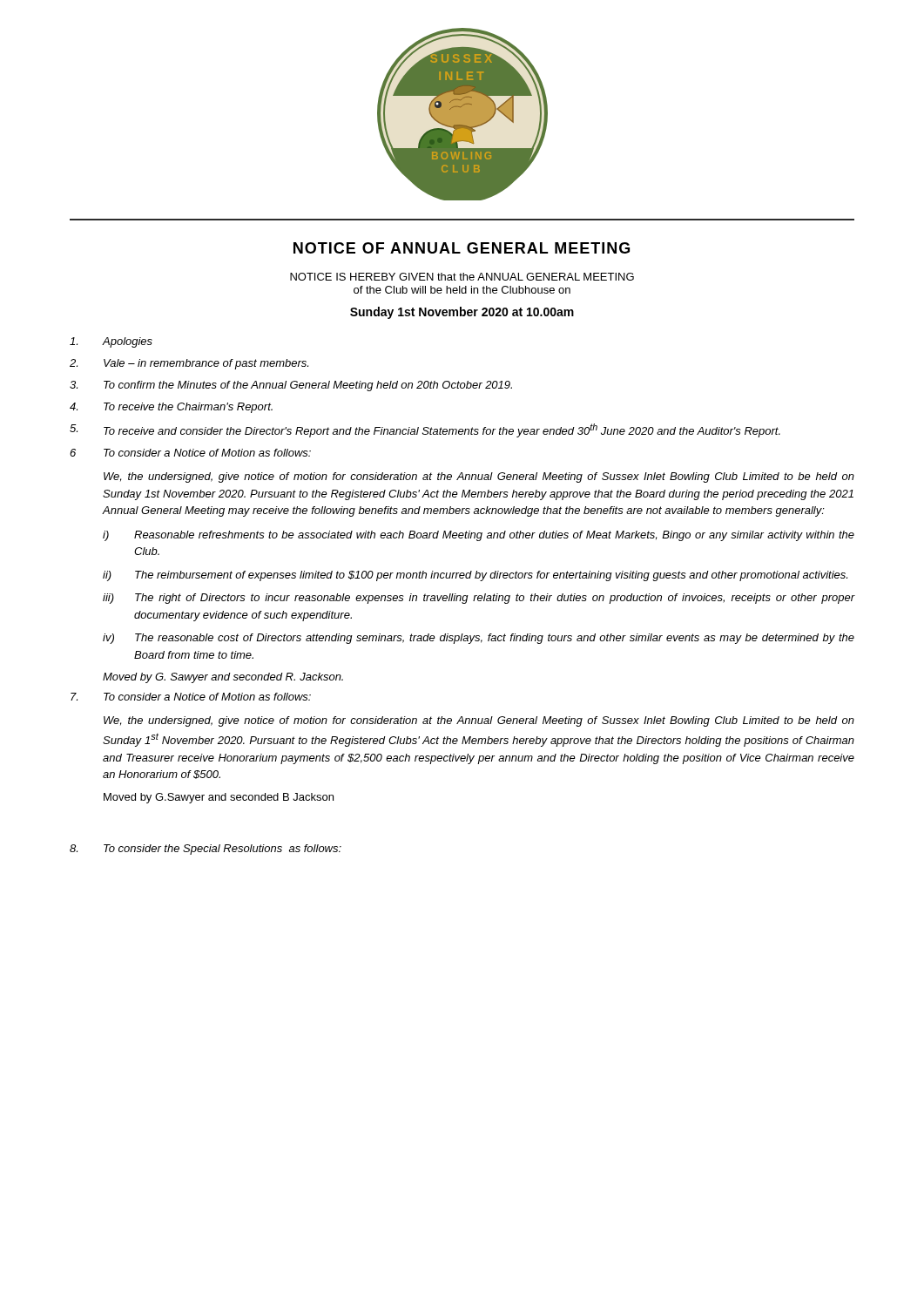This screenshot has height=1307, width=924.
Task: Click the passage that begins "iii) The right of Directors to incur reasonable"
Action: (479, 606)
